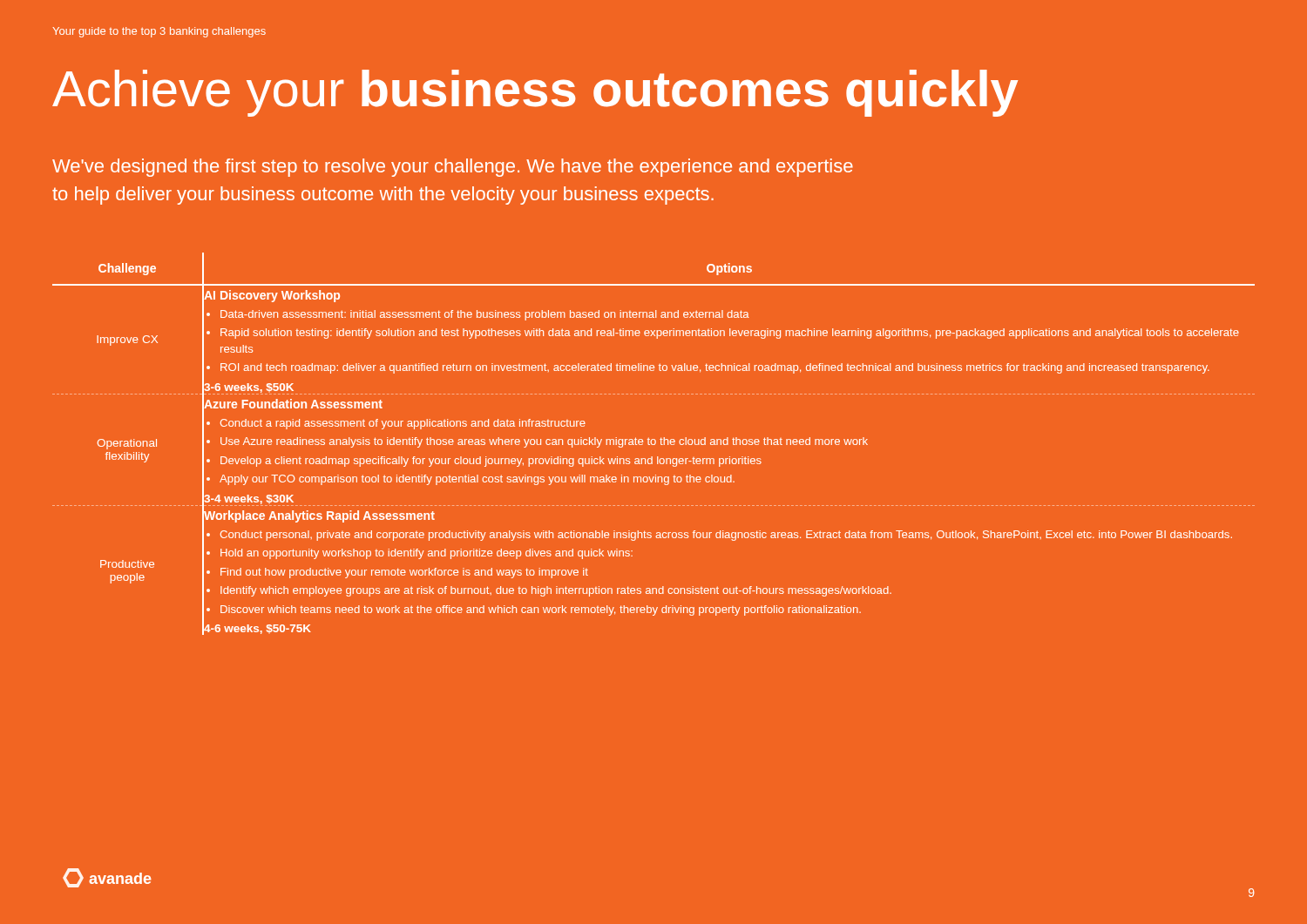
Task: Find the table that mentions "Improve CX"
Action: [x=654, y=549]
